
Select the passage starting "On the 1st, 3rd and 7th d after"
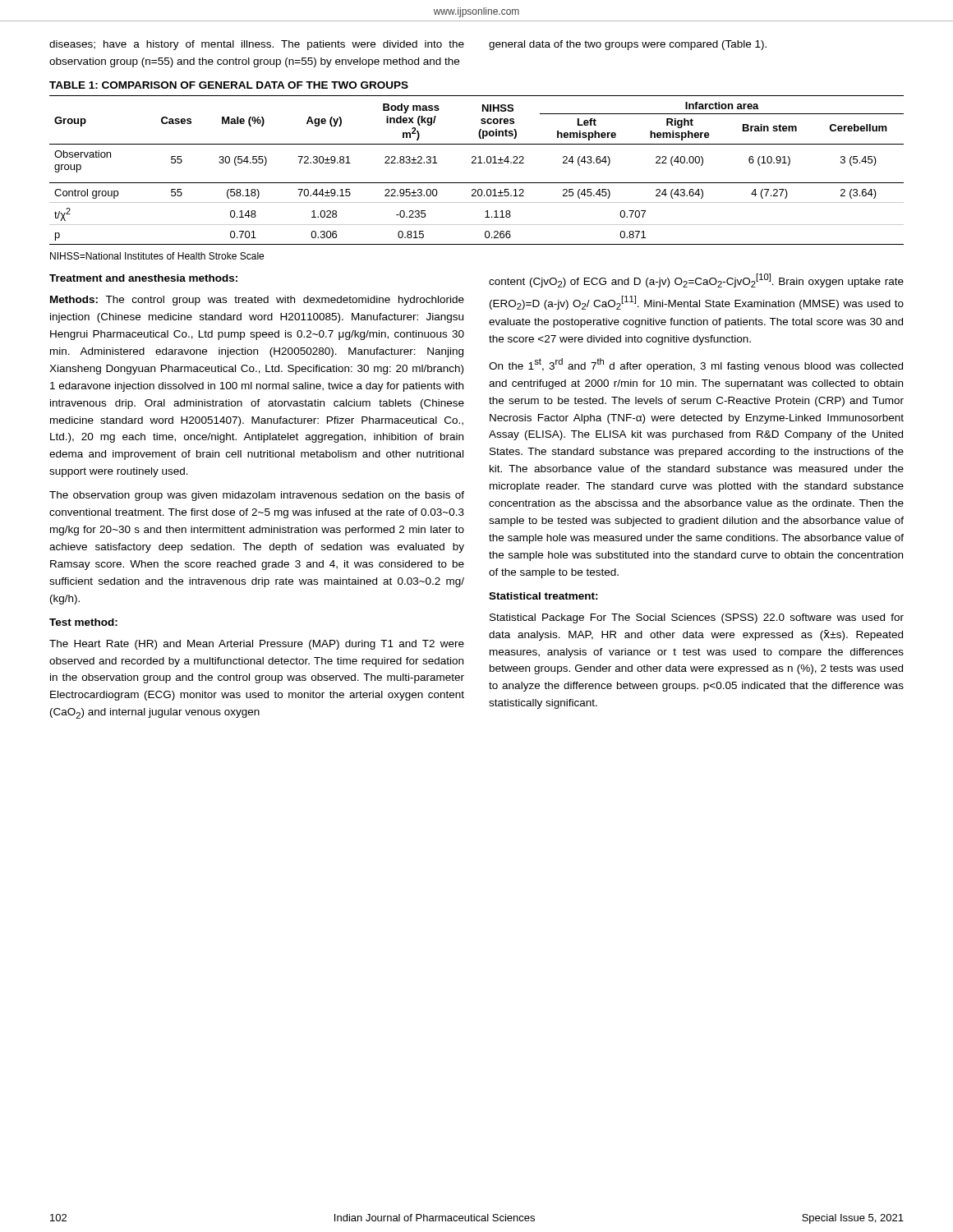pos(696,467)
